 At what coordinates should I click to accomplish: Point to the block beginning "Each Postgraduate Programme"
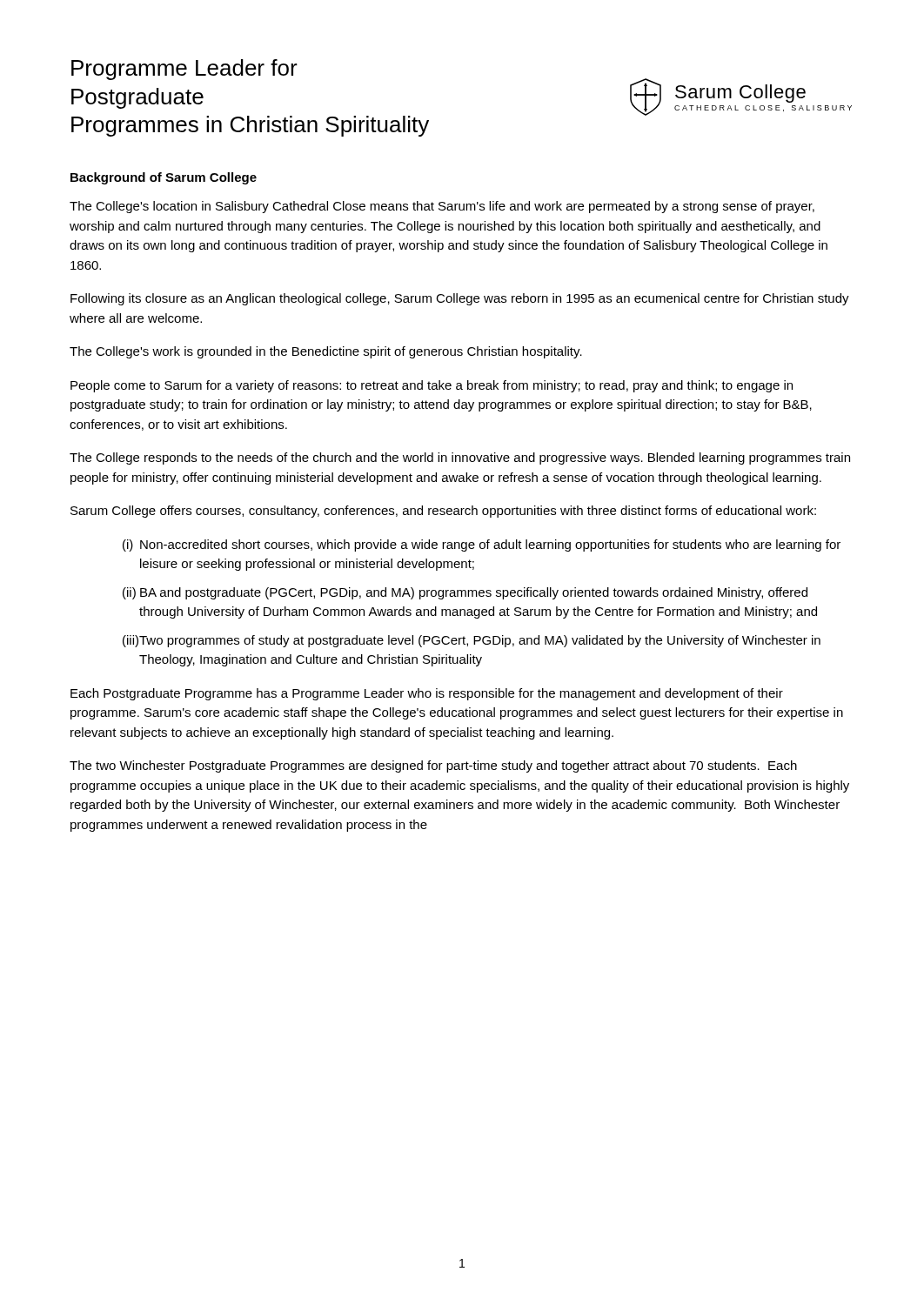[x=456, y=712]
